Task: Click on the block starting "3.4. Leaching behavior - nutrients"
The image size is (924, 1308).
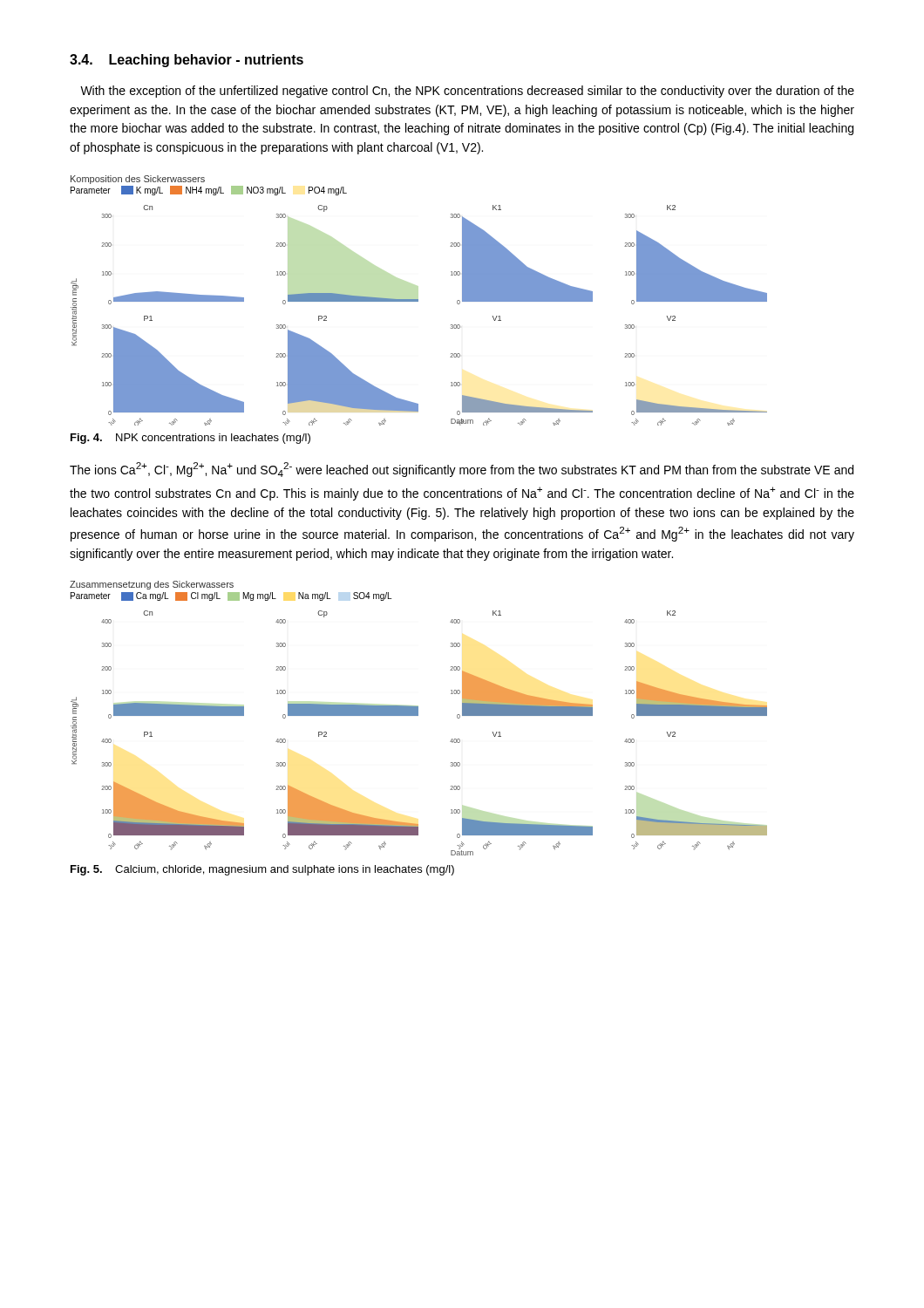Action: pyautogui.click(x=187, y=61)
